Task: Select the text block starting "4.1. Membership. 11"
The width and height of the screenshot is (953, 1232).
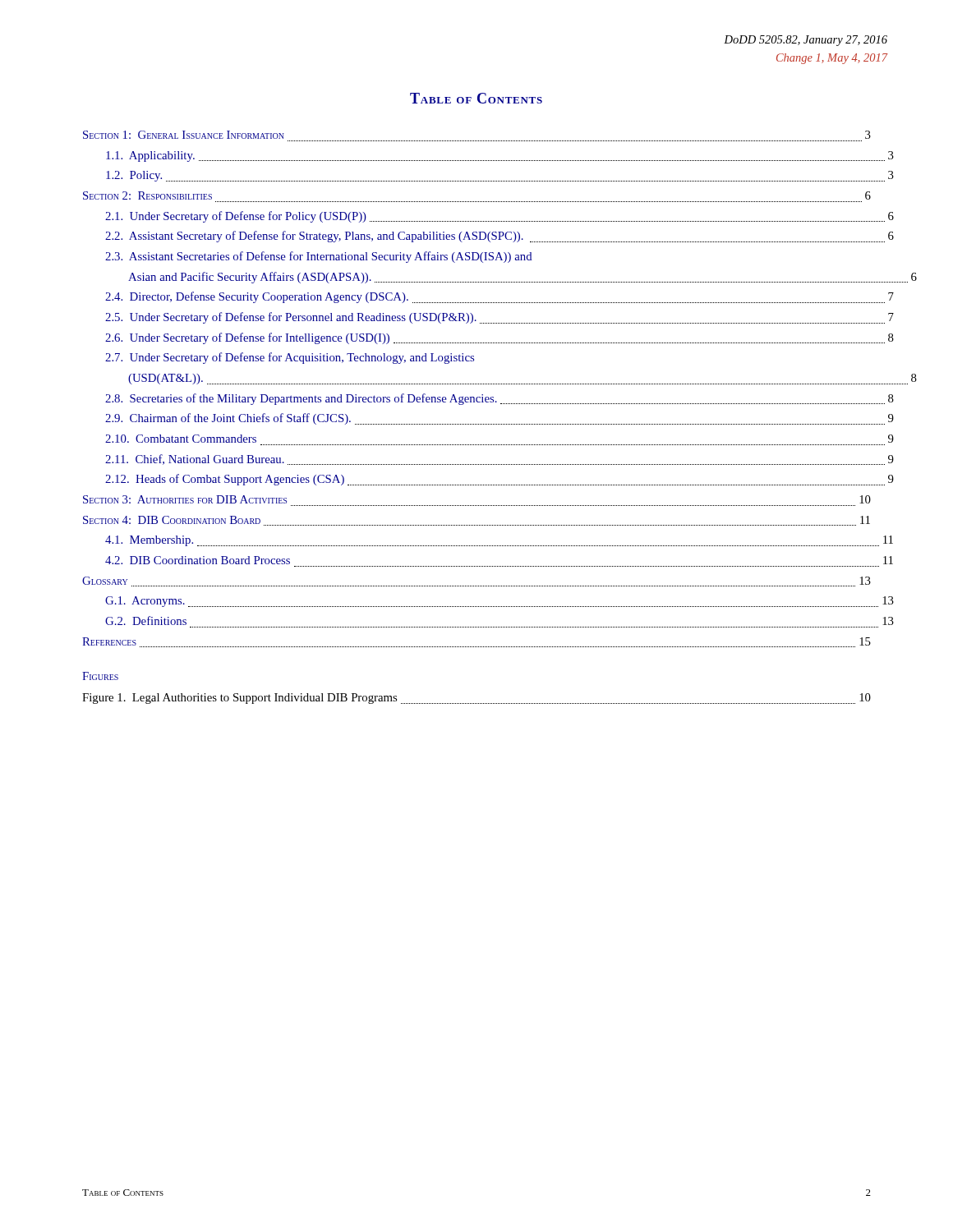Action: 499,541
